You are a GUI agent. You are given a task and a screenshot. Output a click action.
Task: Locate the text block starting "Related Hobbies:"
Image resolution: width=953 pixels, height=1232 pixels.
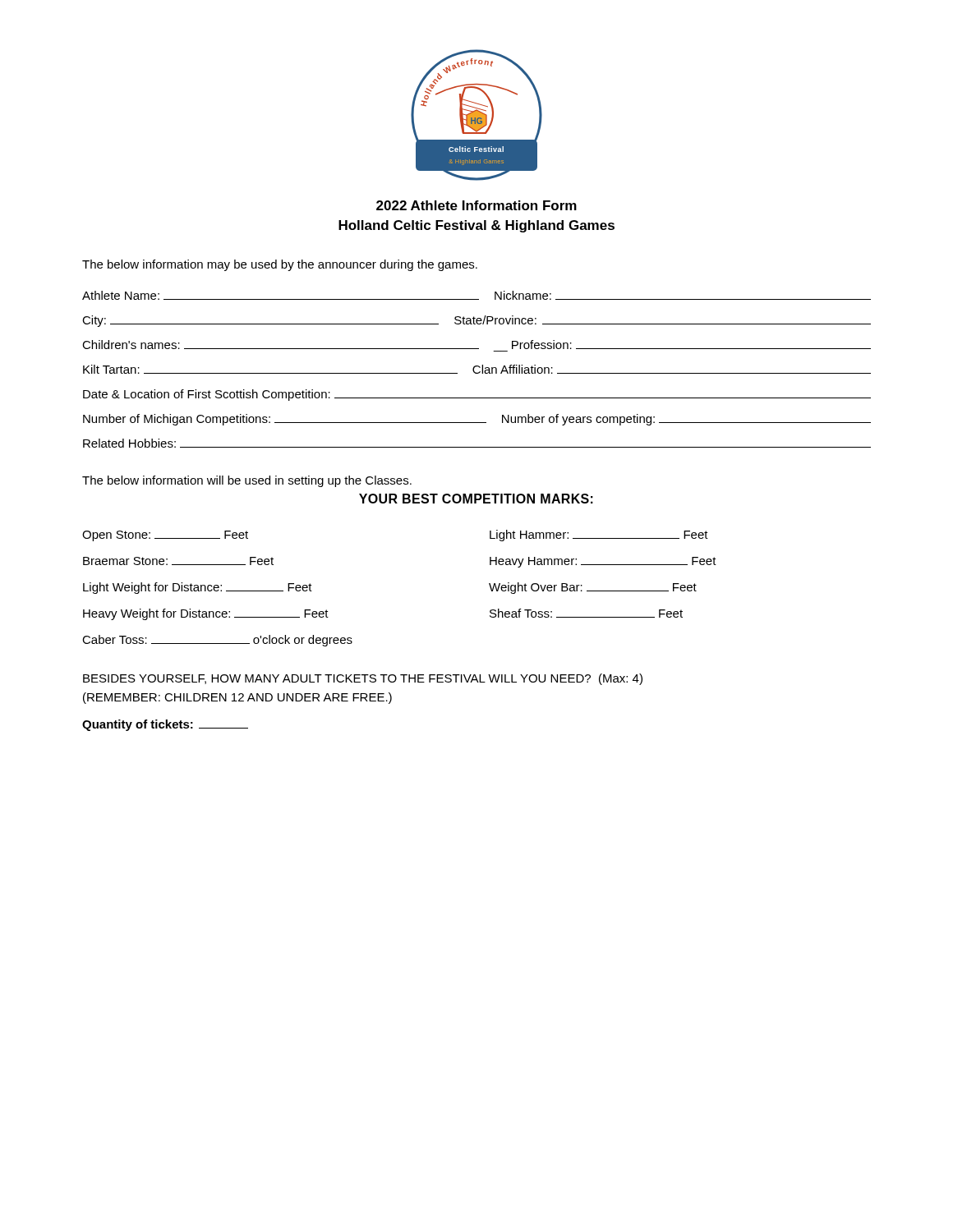click(476, 442)
